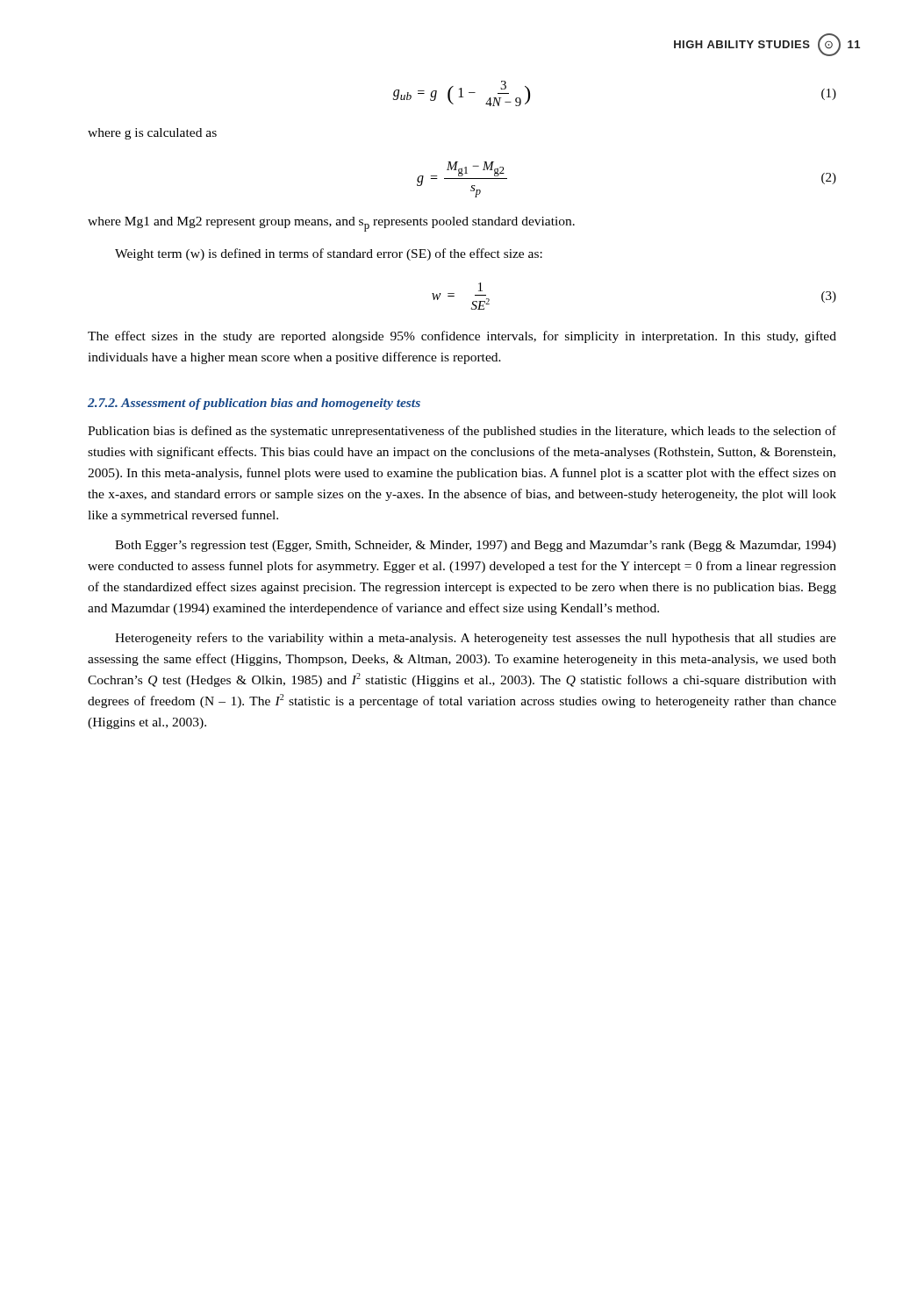924x1316 pixels.
Task: Locate the formula with the text "gub = g"
Action: point(462,94)
